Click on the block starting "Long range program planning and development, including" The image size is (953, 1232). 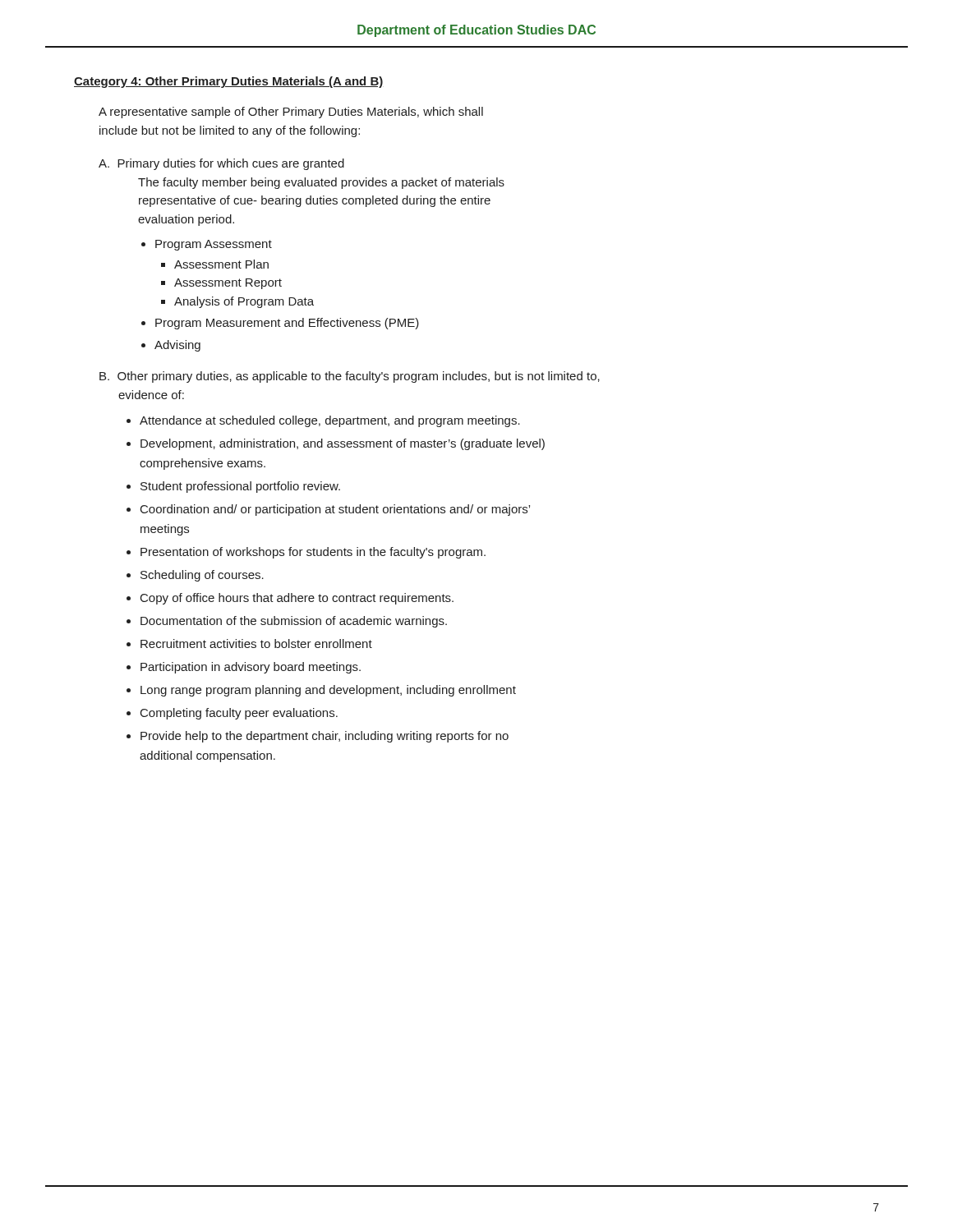click(x=328, y=689)
